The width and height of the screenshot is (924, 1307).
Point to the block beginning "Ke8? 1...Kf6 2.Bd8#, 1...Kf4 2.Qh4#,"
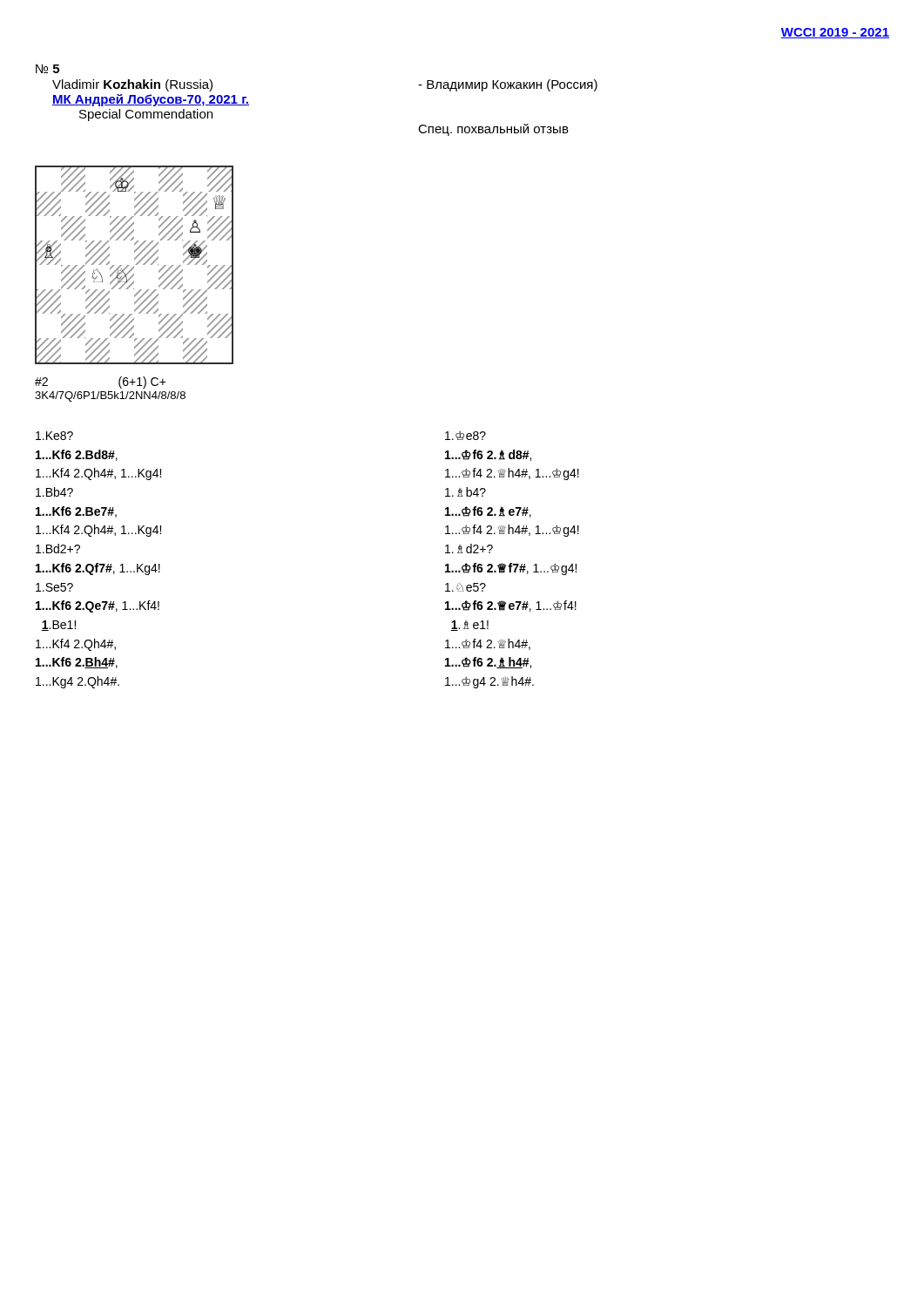54,436
